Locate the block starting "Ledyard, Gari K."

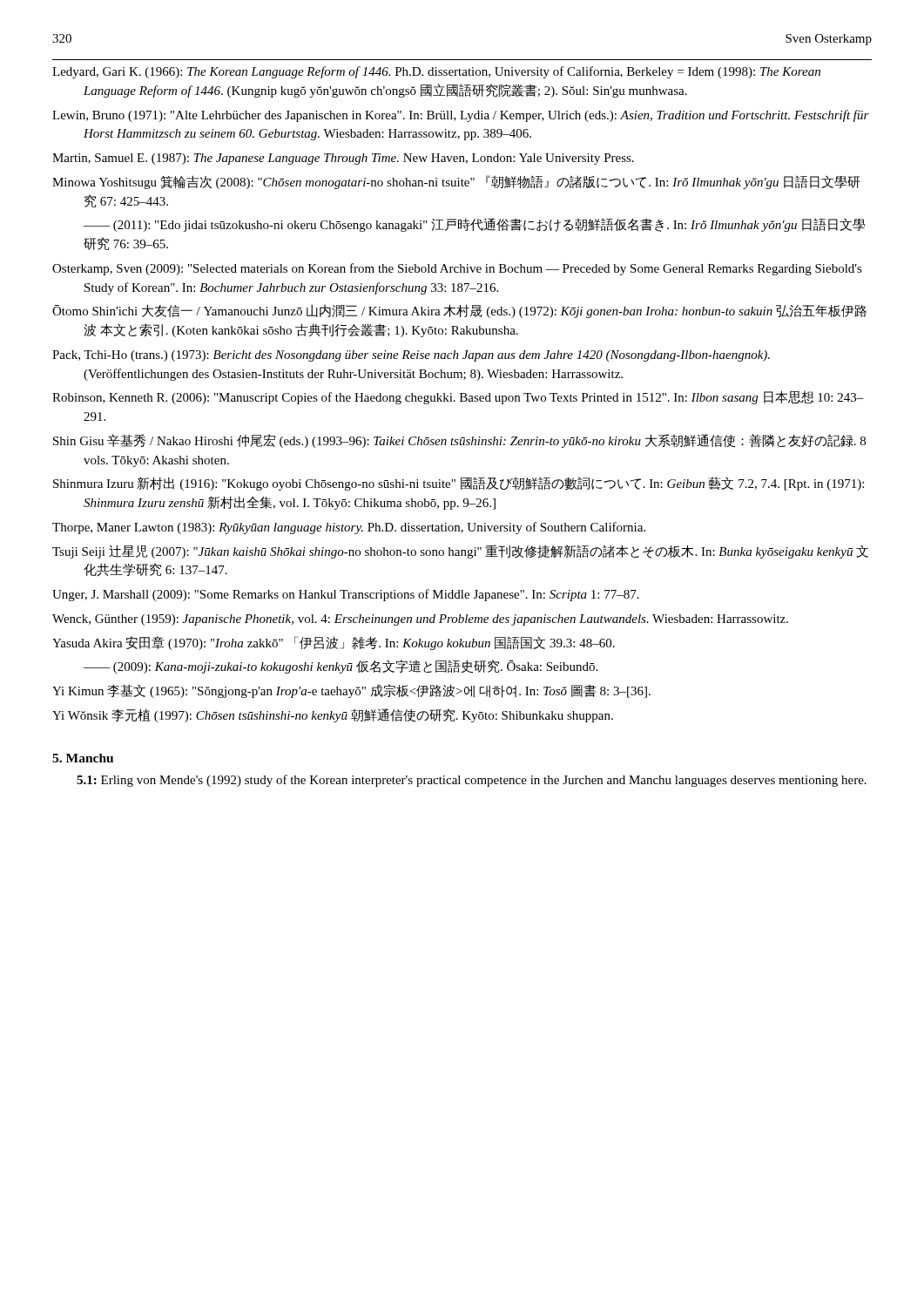point(437,81)
